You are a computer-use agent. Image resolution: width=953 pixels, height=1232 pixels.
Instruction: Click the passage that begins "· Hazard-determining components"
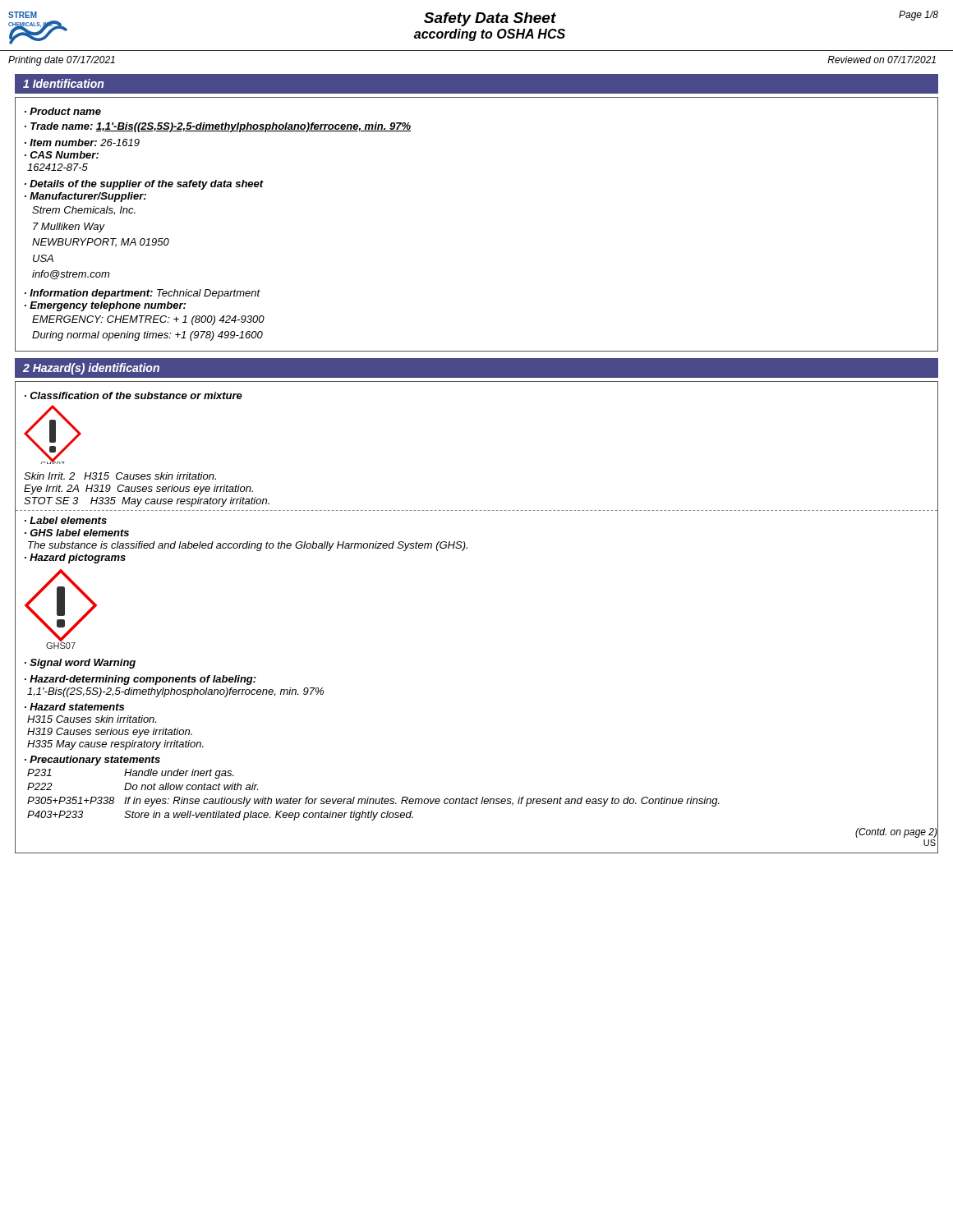140,680
